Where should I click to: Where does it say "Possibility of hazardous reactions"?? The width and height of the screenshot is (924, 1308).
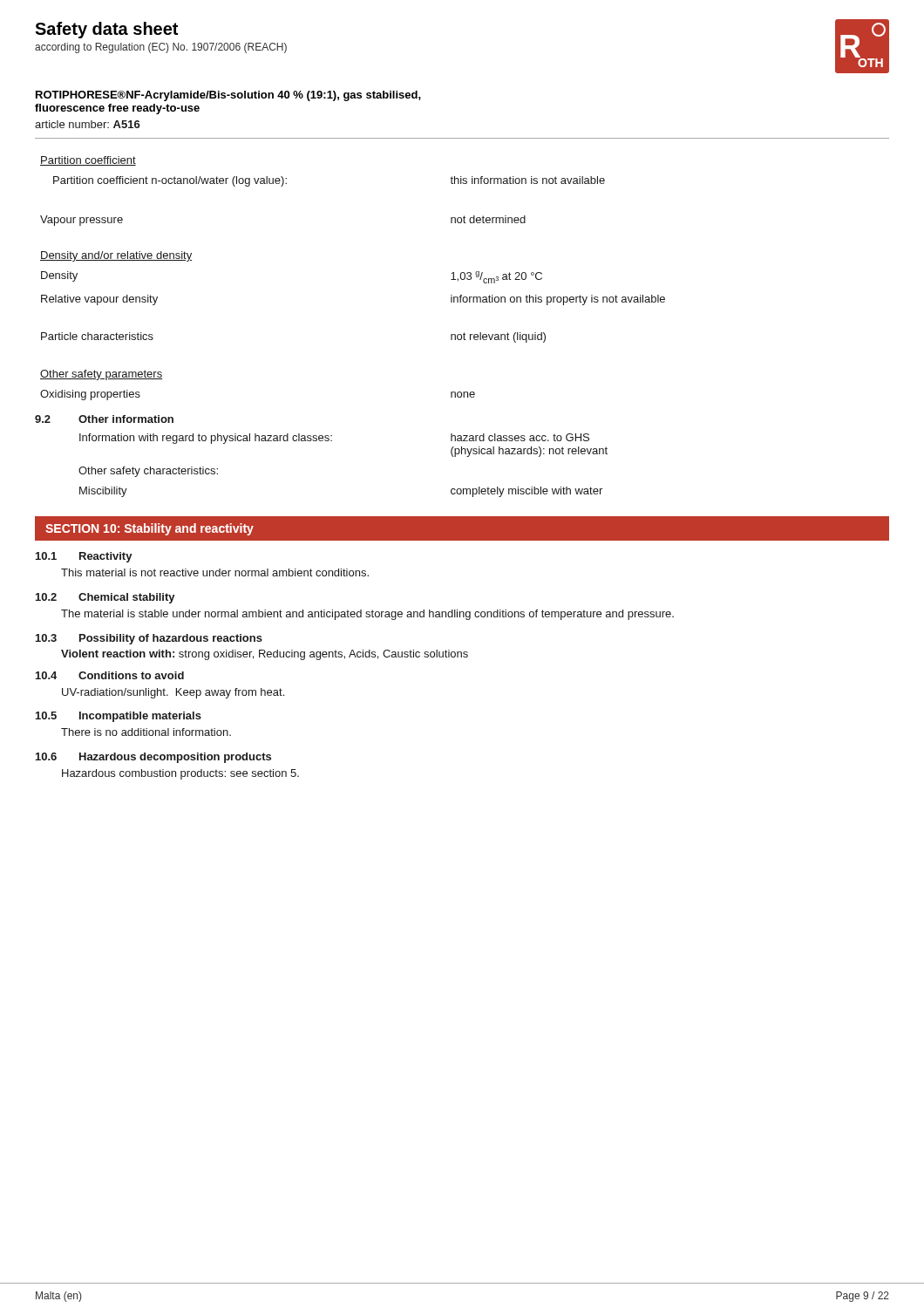pyautogui.click(x=170, y=638)
